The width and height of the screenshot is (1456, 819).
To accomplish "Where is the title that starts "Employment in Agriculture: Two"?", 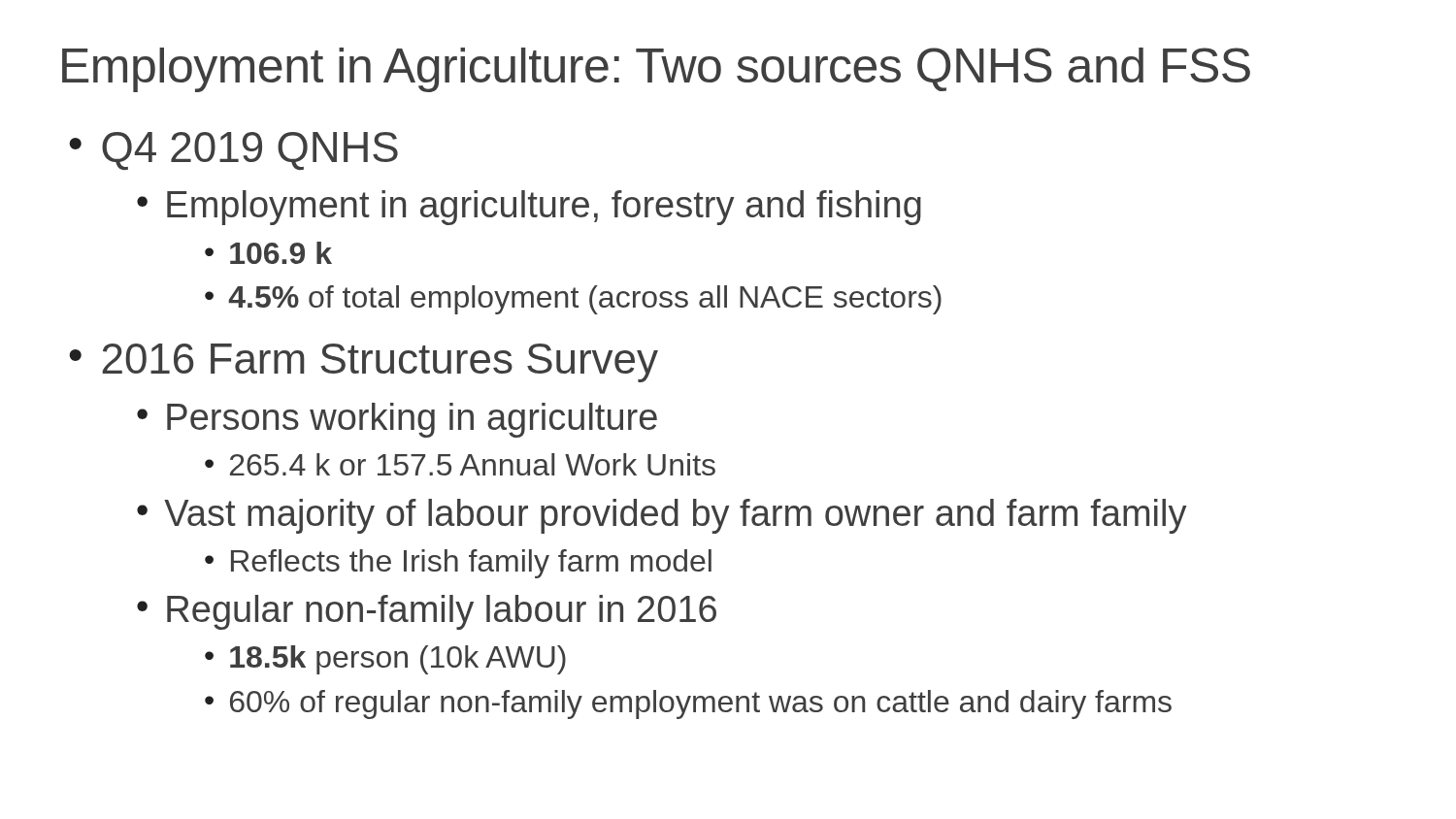I will point(655,66).
